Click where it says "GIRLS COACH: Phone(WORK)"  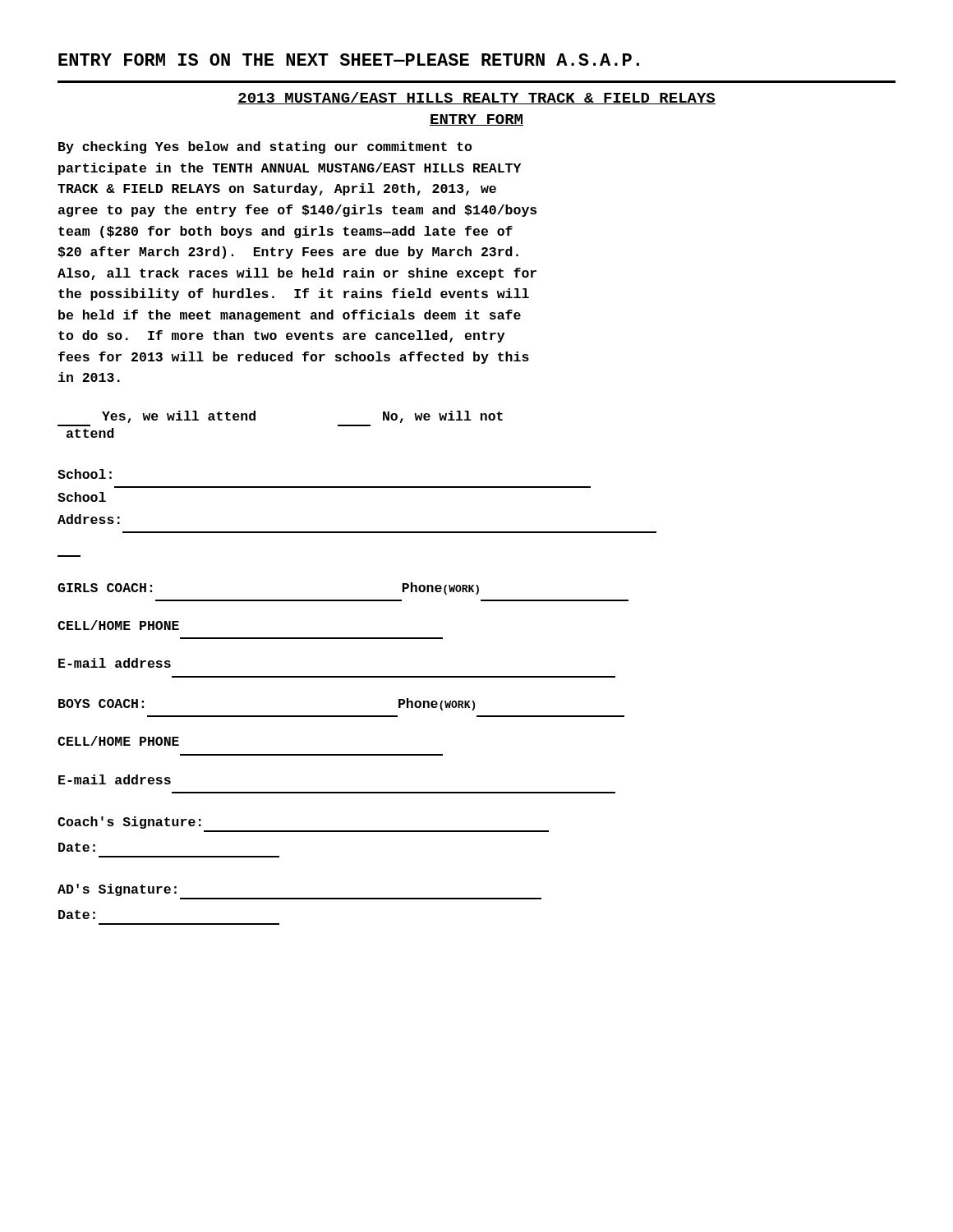tap(343, 588)
